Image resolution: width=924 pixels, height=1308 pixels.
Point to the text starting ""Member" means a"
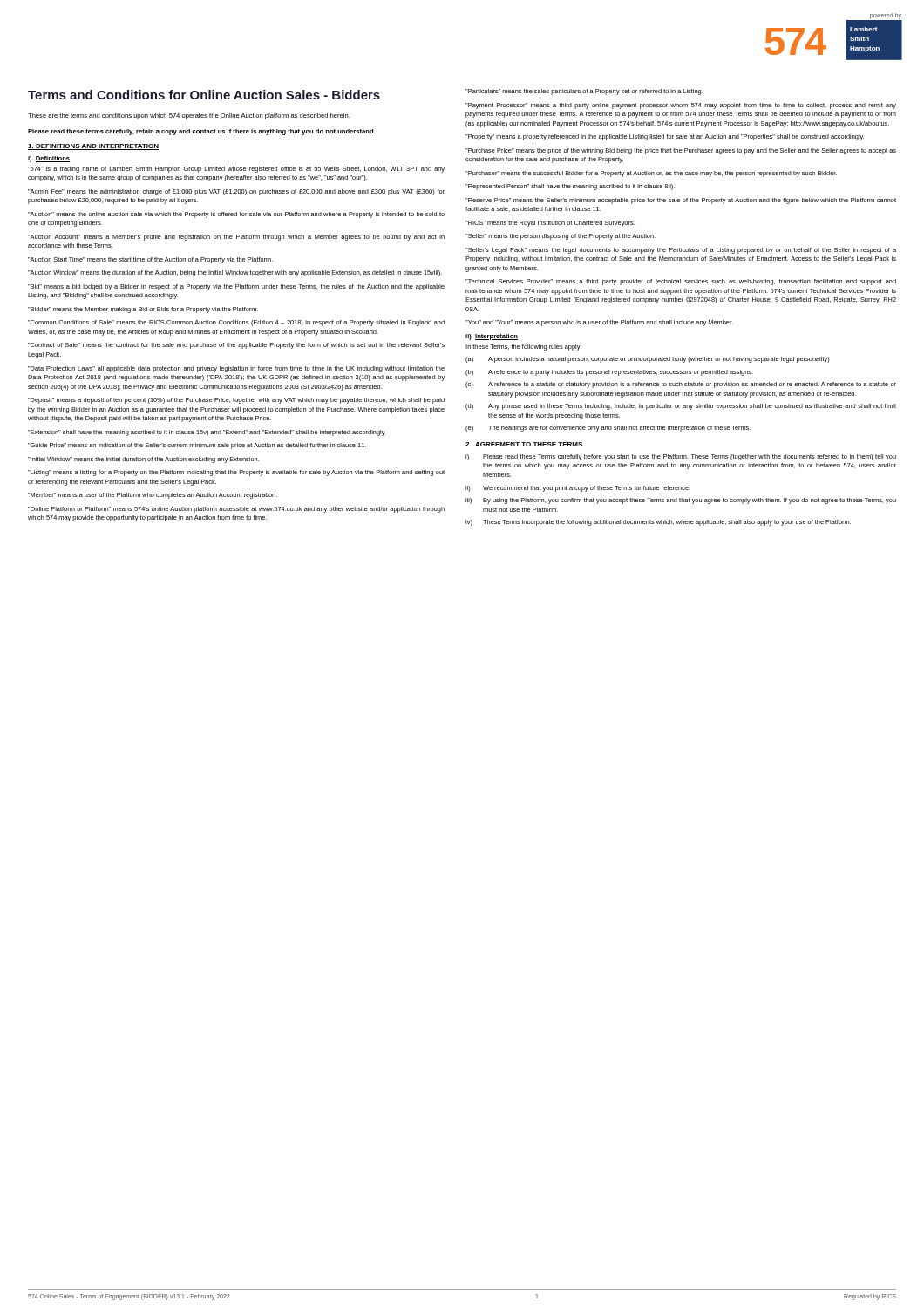point(153,495)
